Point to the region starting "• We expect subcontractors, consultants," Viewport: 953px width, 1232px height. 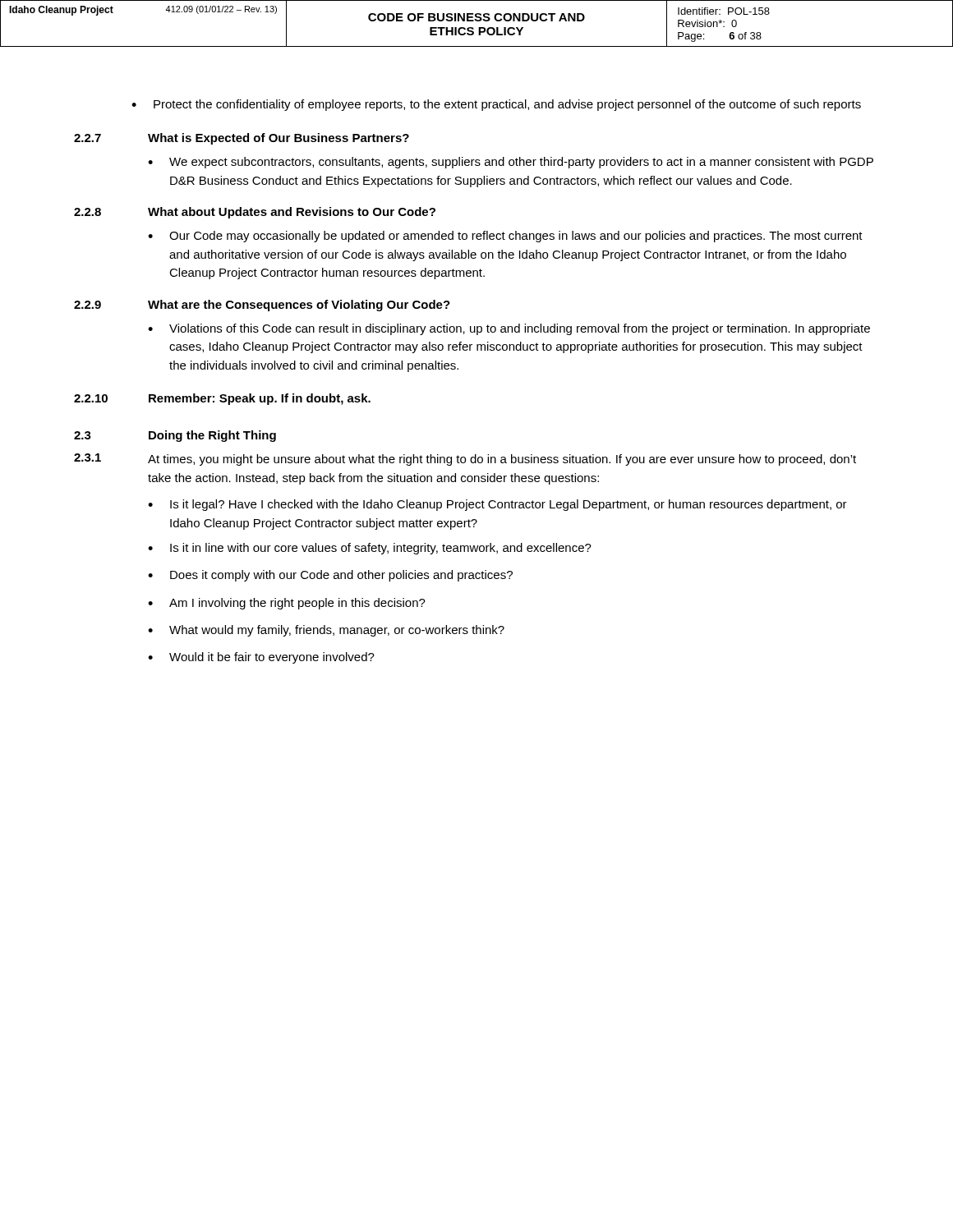tap(513, 171)
